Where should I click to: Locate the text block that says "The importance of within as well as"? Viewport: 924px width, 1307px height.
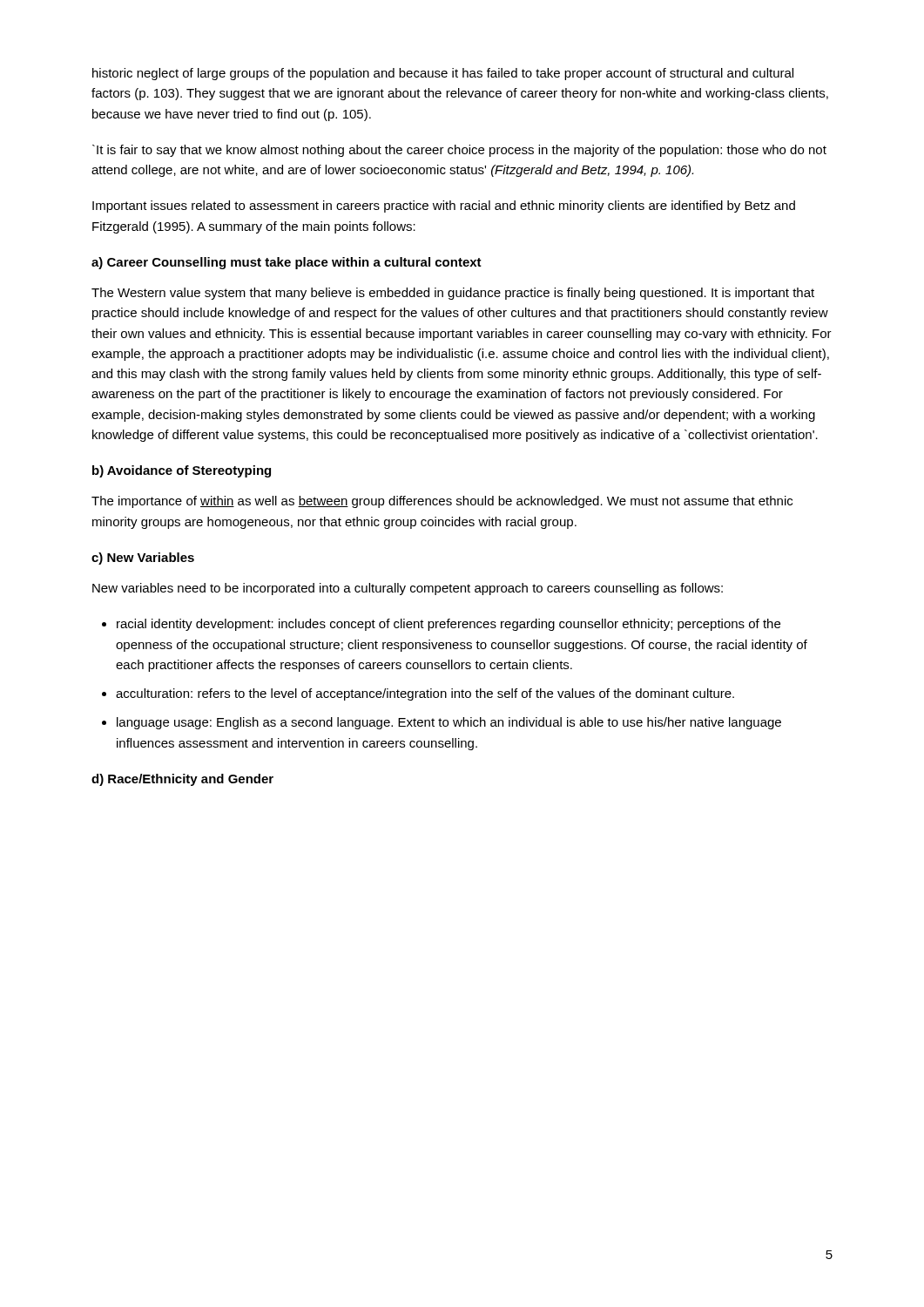pos(442,511)
